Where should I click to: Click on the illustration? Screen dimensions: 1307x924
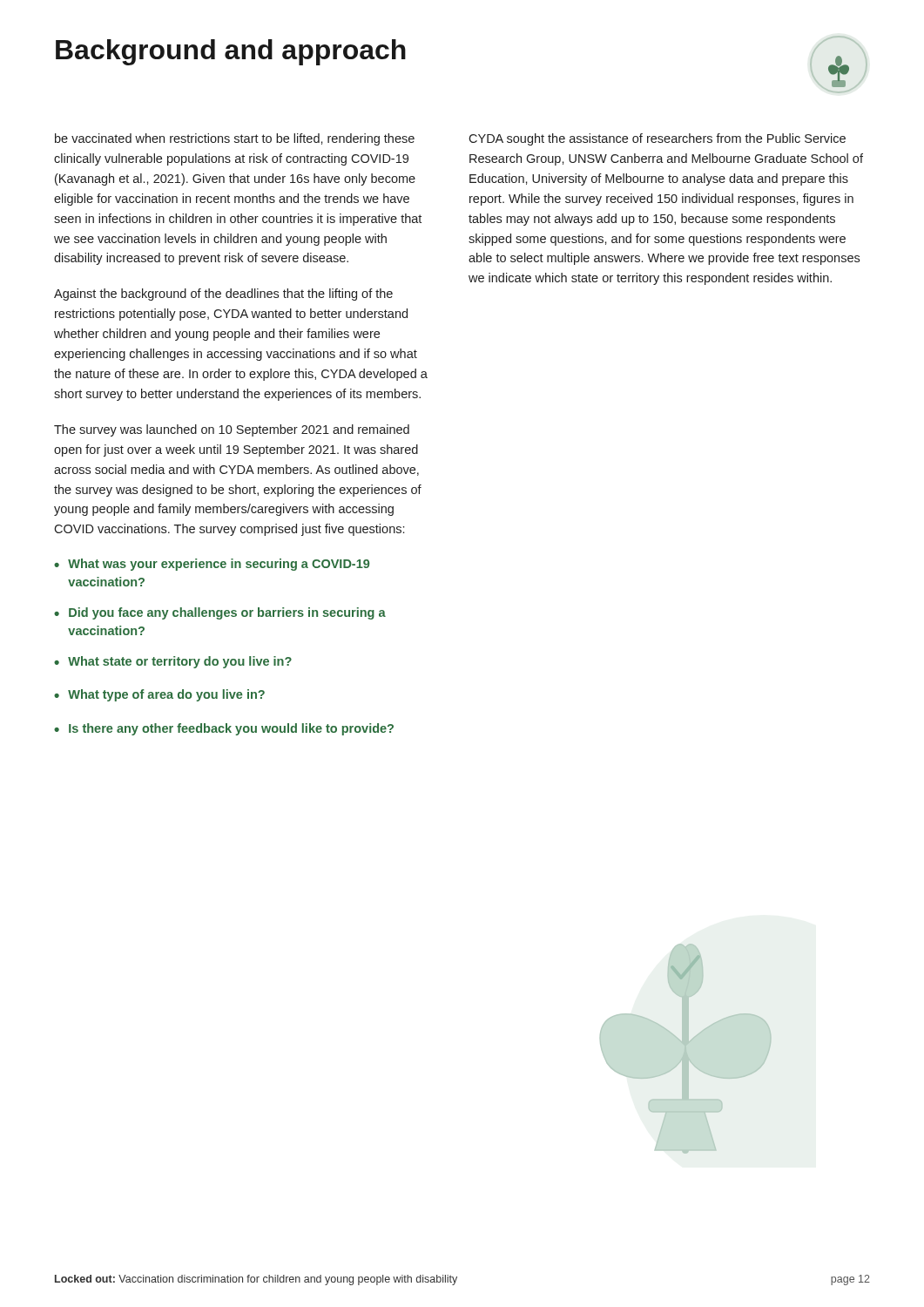(x=655, y=1011)
